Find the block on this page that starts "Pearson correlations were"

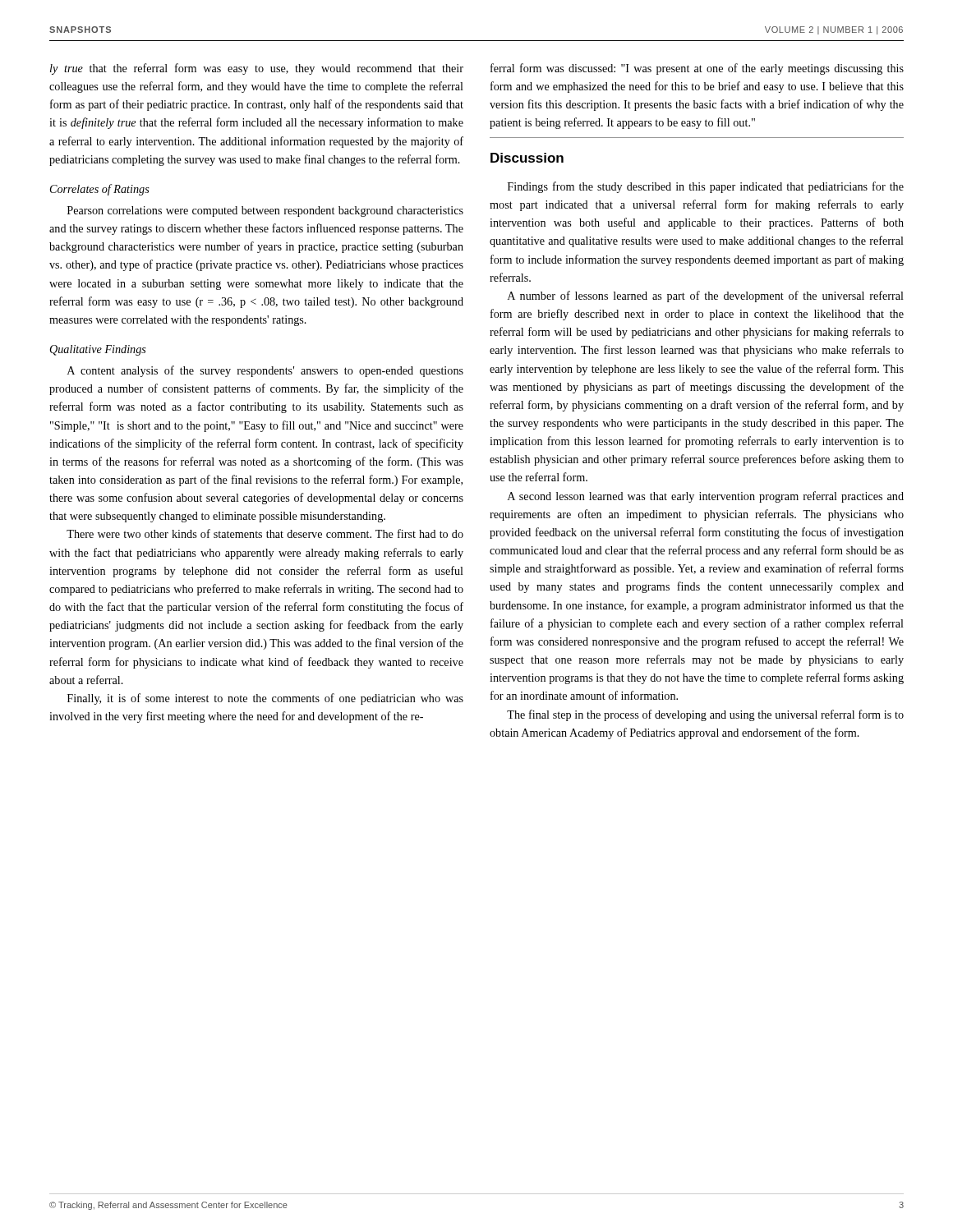click(x=256, y=265)
